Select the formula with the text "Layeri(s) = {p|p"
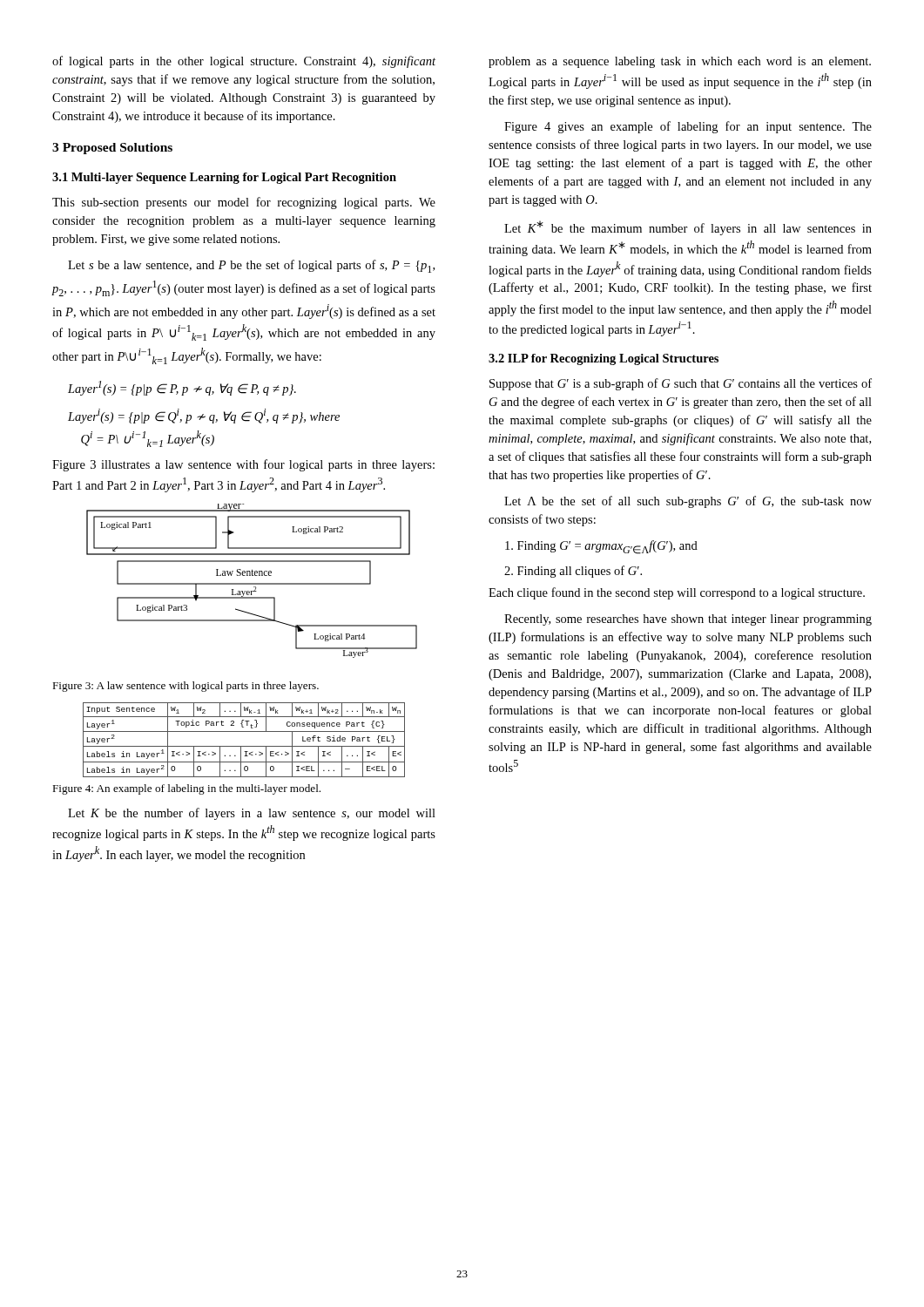The width and height of the screenshot is (924, 1307). click(x=252, y=428)
